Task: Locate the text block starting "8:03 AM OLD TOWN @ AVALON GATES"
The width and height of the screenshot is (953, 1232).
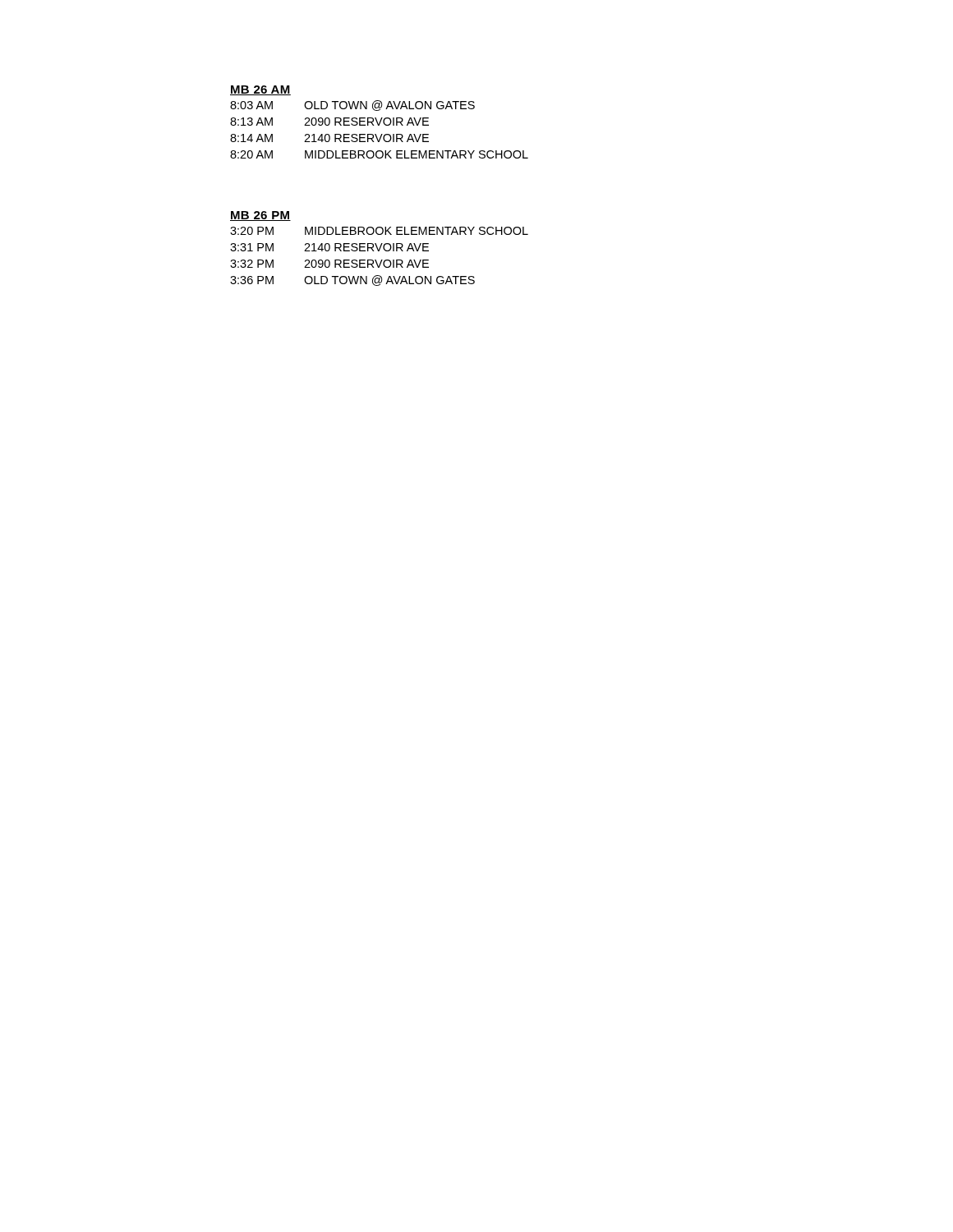Action: point(379,105)
